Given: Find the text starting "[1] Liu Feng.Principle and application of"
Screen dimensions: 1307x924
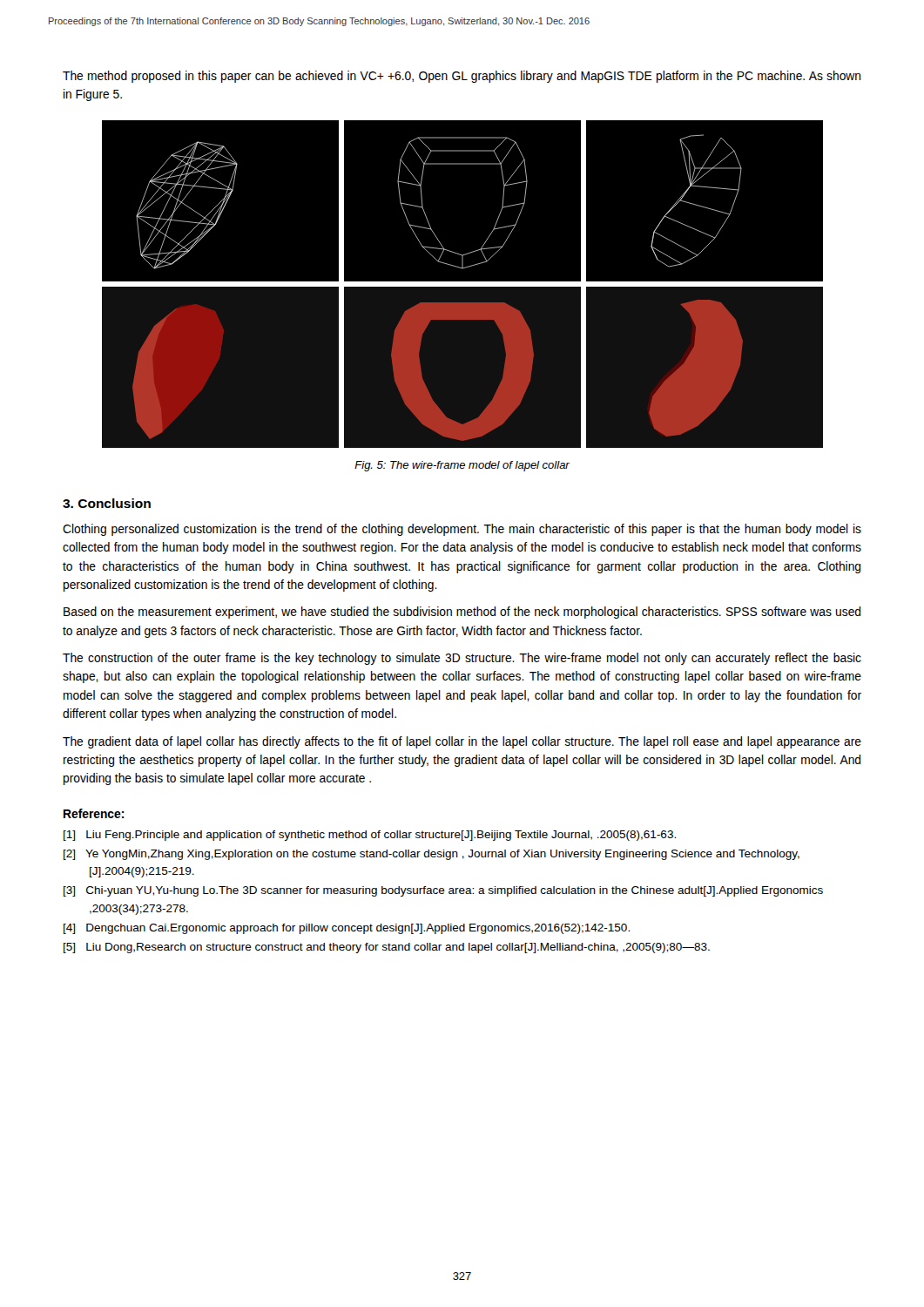Looking at the screenshot, I should (x=370, y=834).
